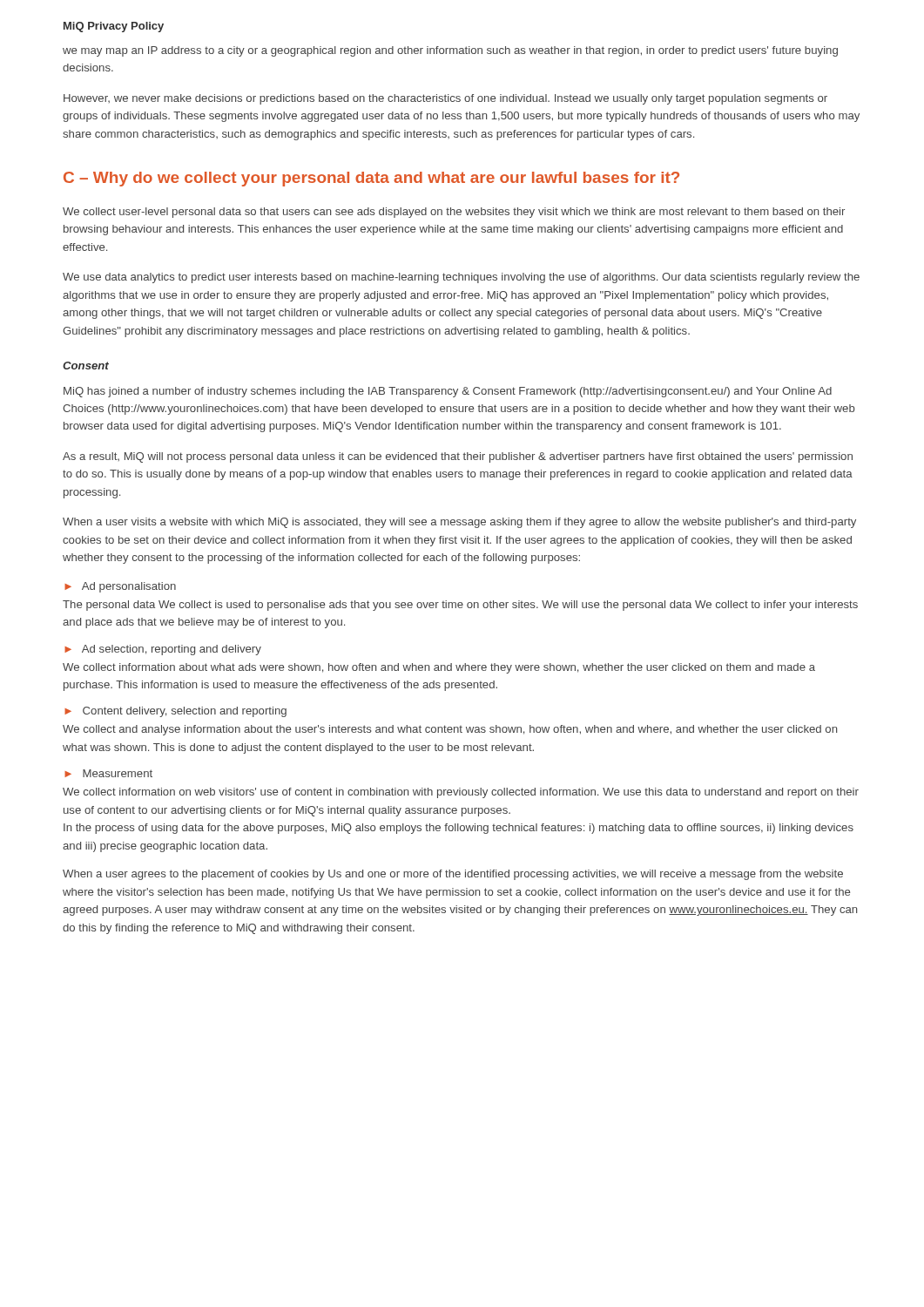The height and width of the screenshot is (1307, 924).
Task: Navigate to the element starting "We use data"
Action: [x=462, y=304]
